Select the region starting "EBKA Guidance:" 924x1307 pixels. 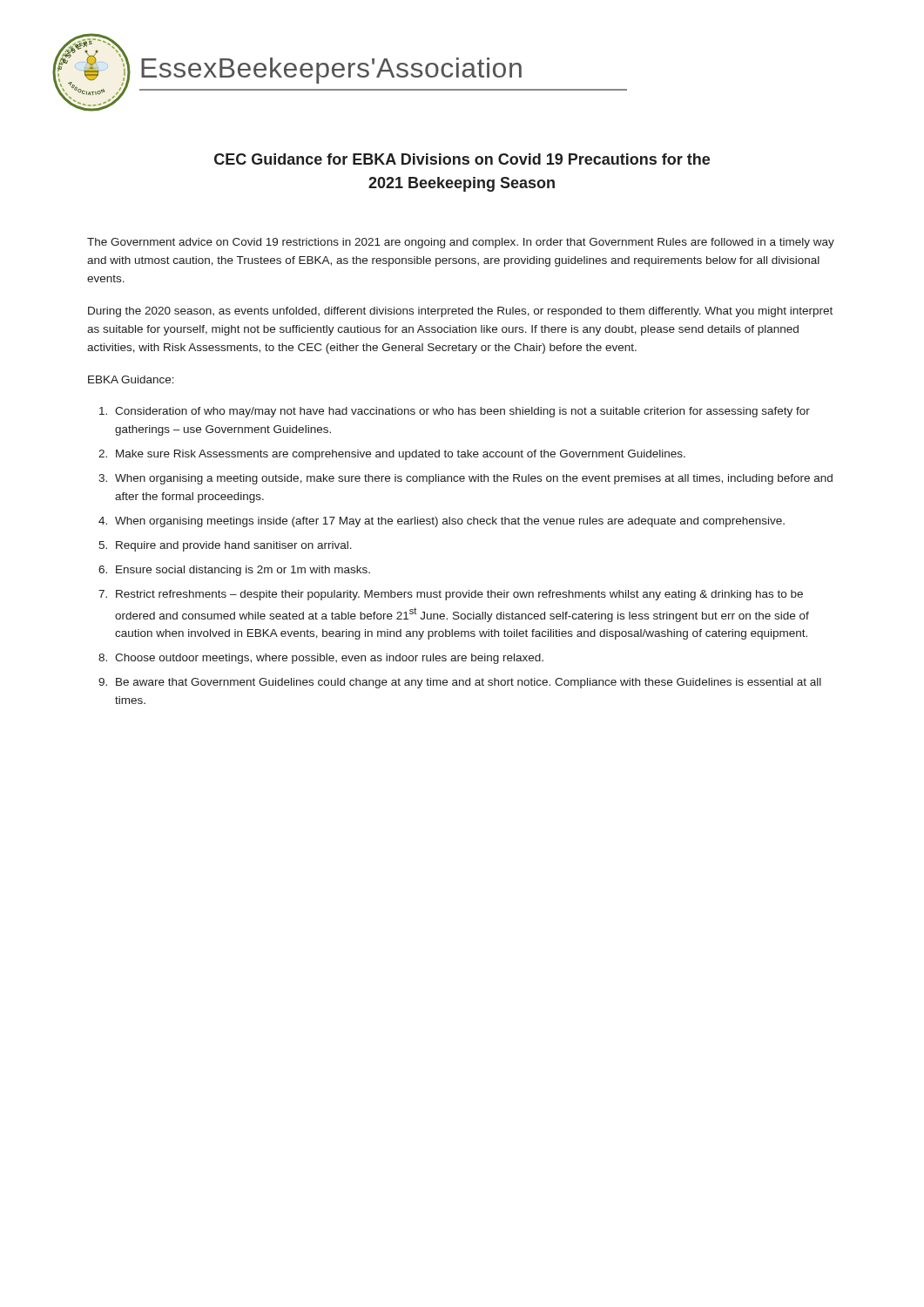click(x=131, y=379)
